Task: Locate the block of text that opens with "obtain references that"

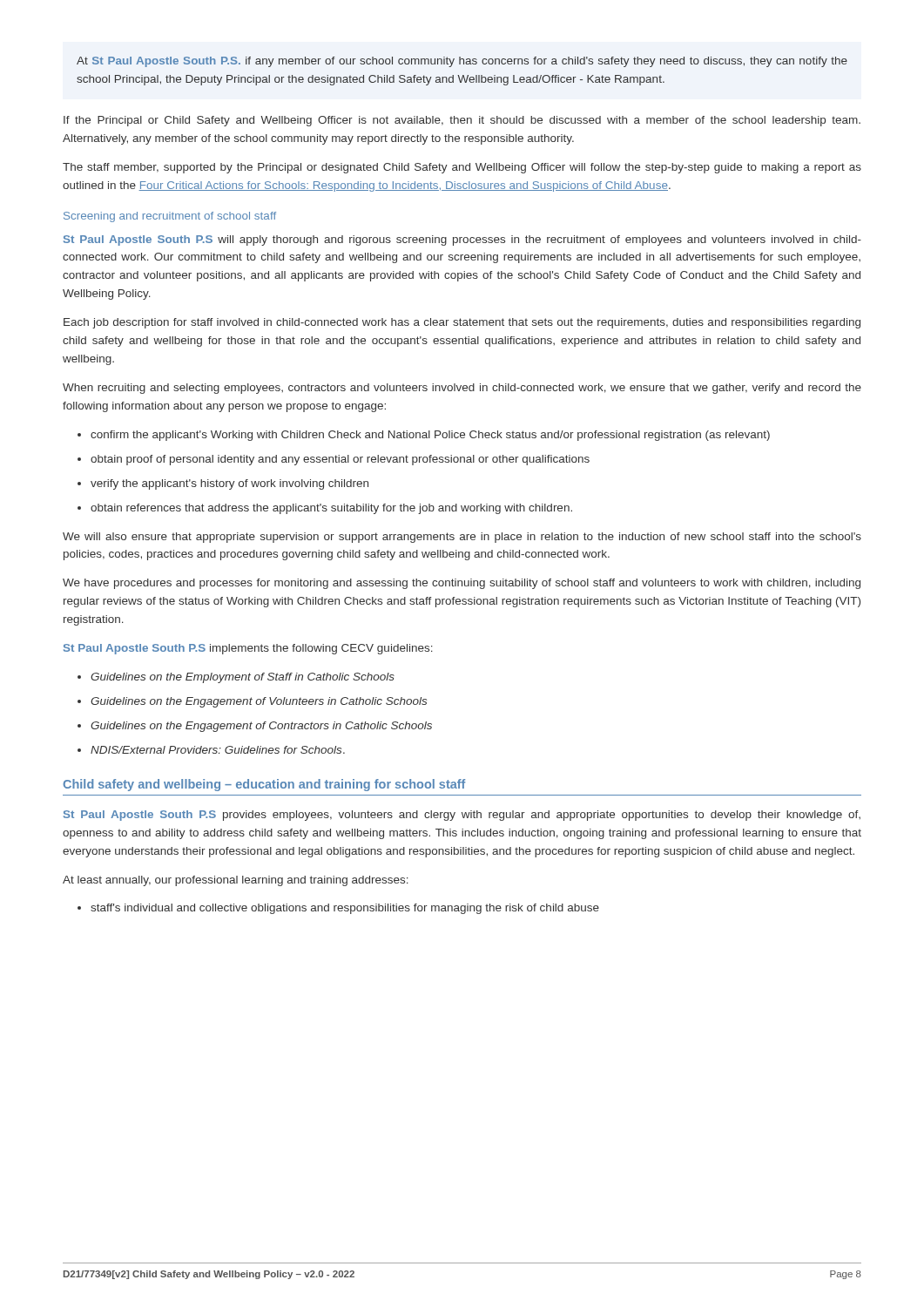Action: point(332,507)
